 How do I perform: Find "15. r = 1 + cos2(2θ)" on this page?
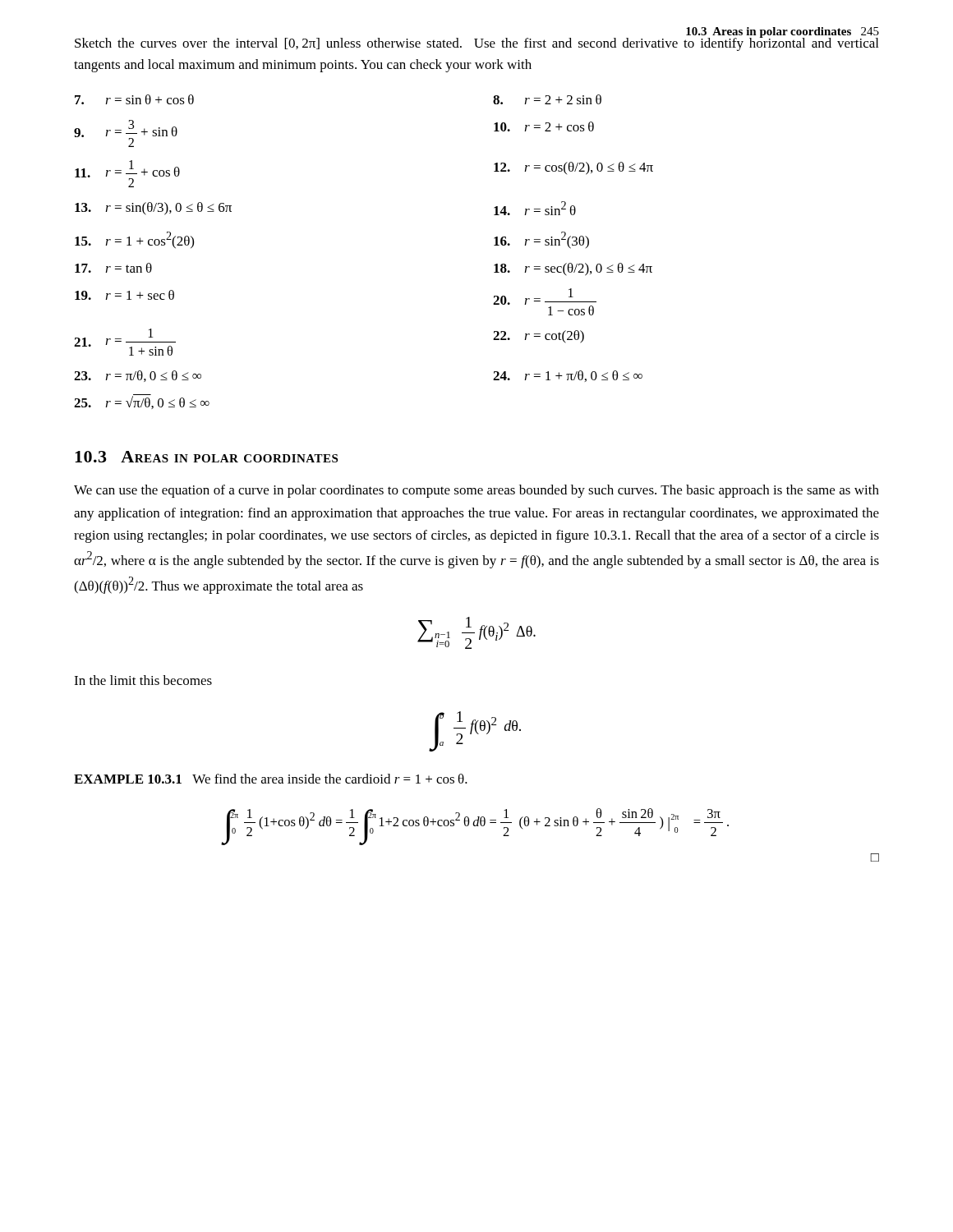click(134, 240)
